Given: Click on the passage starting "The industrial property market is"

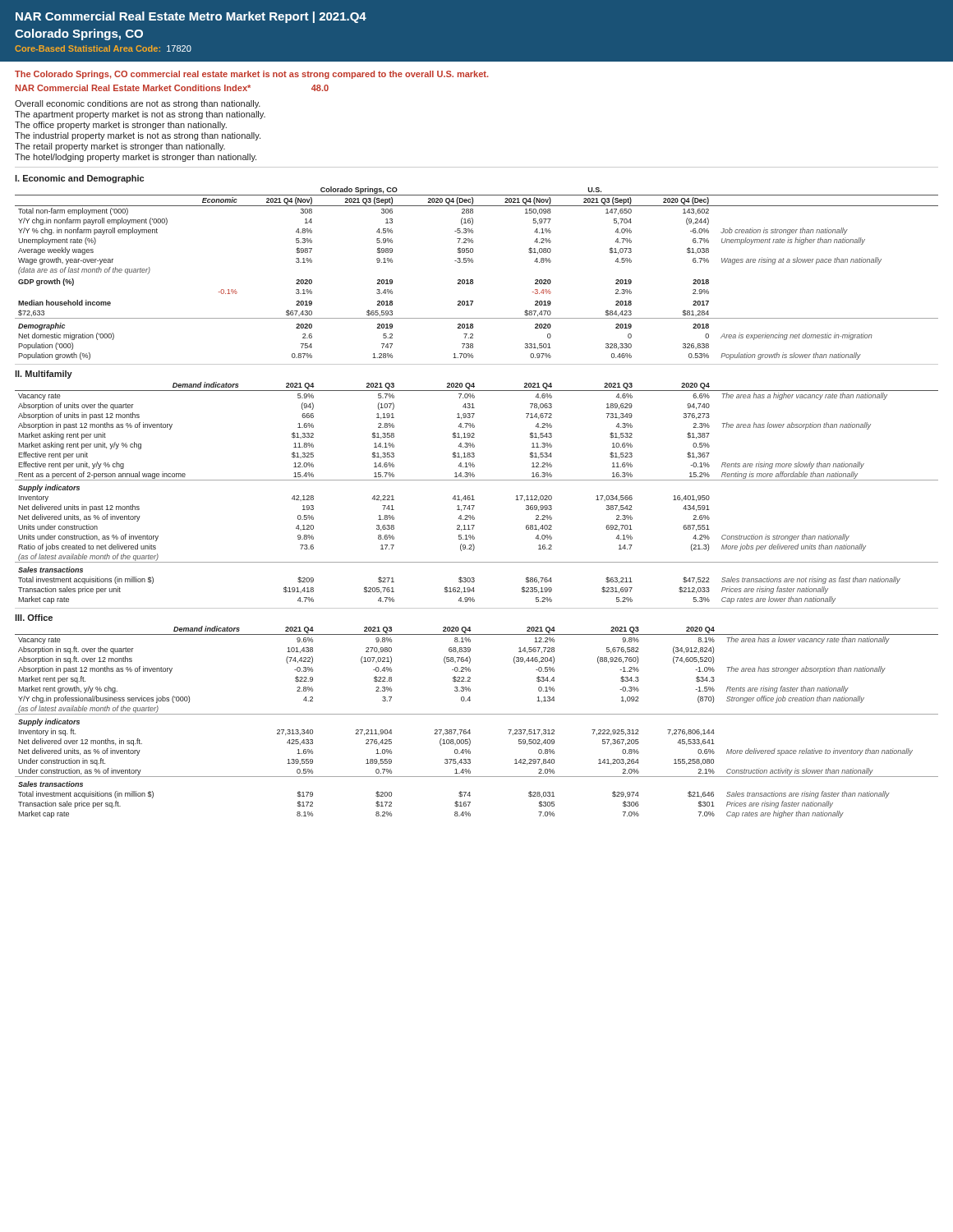Looking at the screenshot, I should pyautogui.click(x=138, y=136).
